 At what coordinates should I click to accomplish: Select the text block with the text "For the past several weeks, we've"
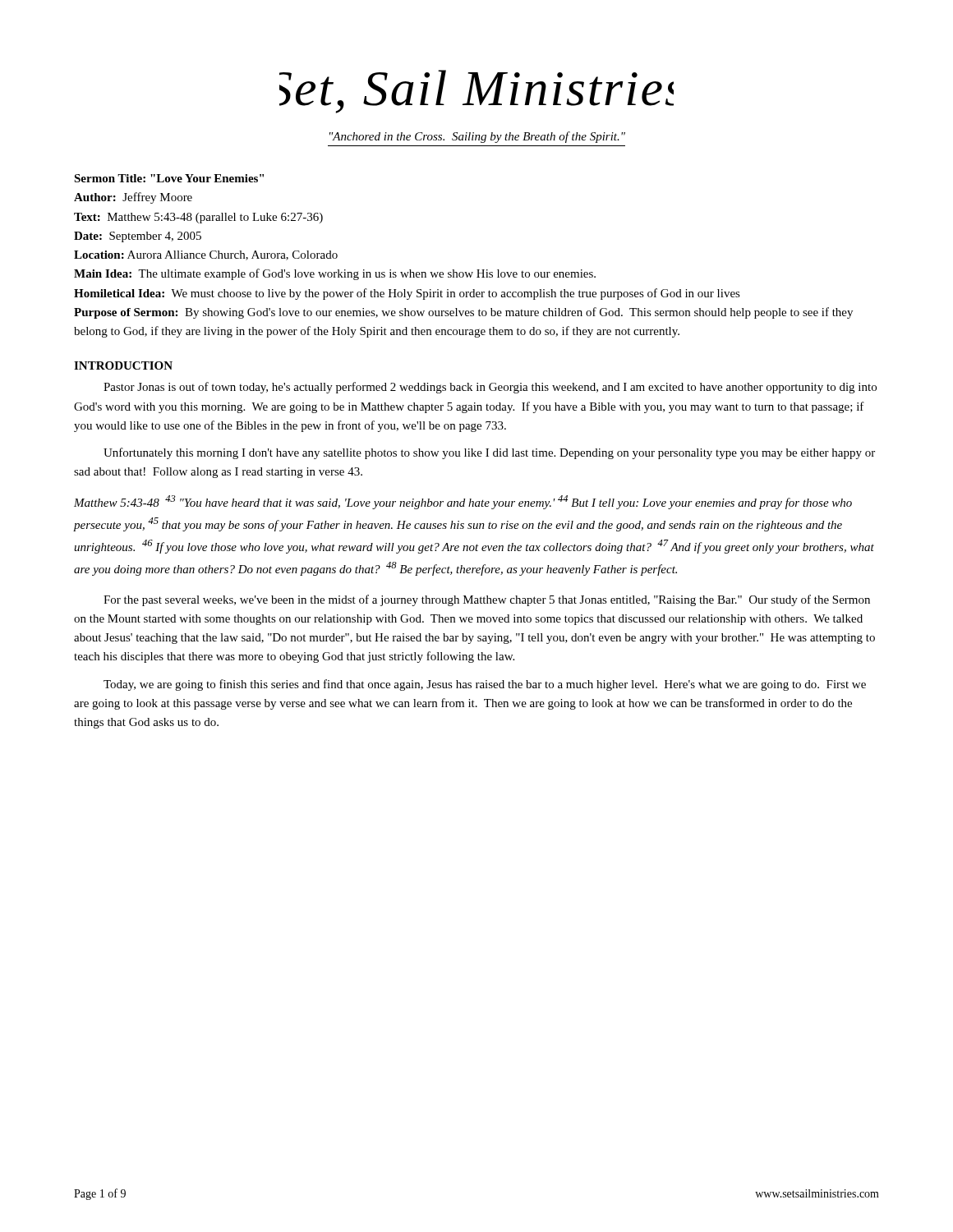[x=476, y=661]
